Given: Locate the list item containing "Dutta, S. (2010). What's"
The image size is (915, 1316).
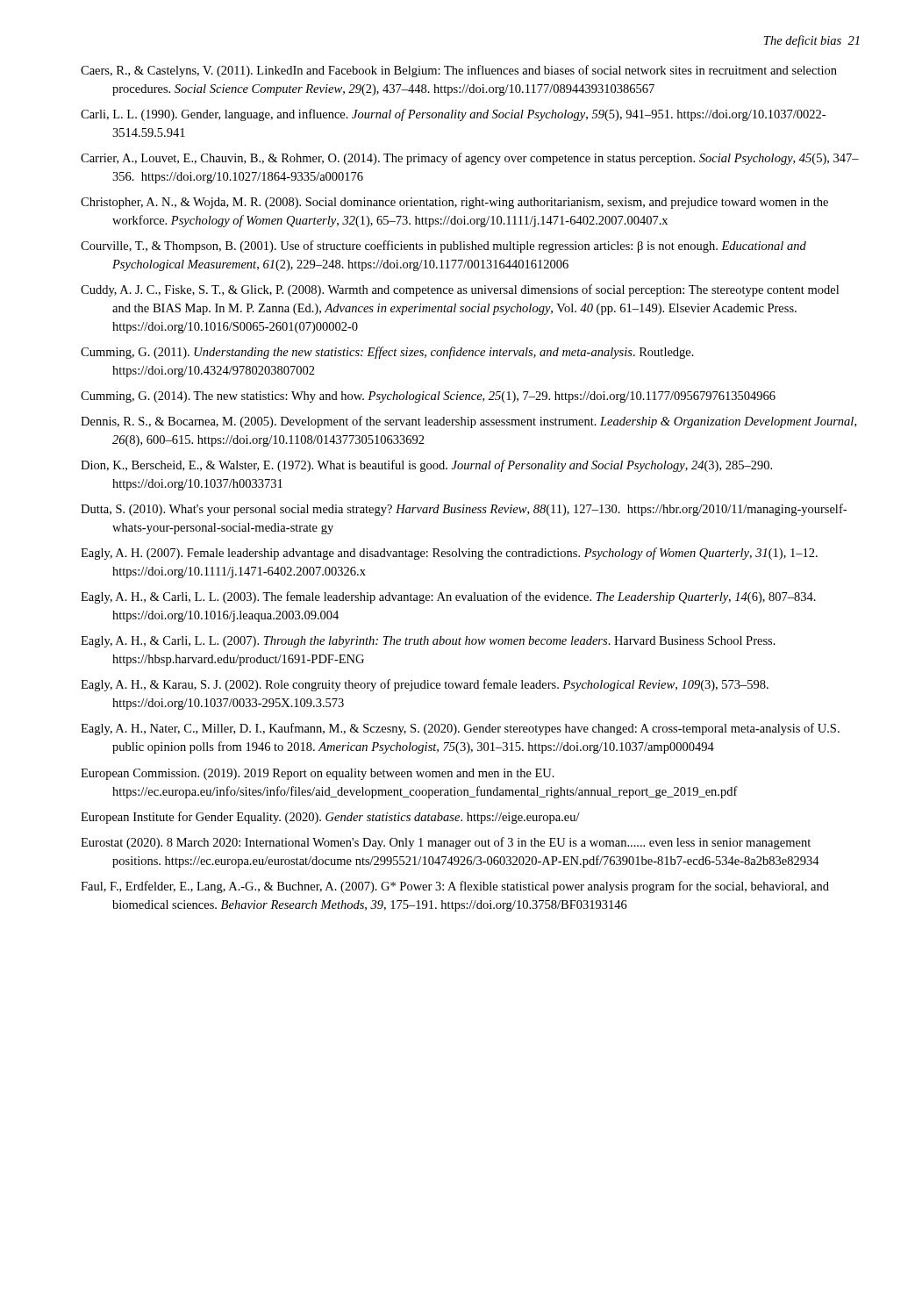Looking at the screenshot, I should coord(464,518).
